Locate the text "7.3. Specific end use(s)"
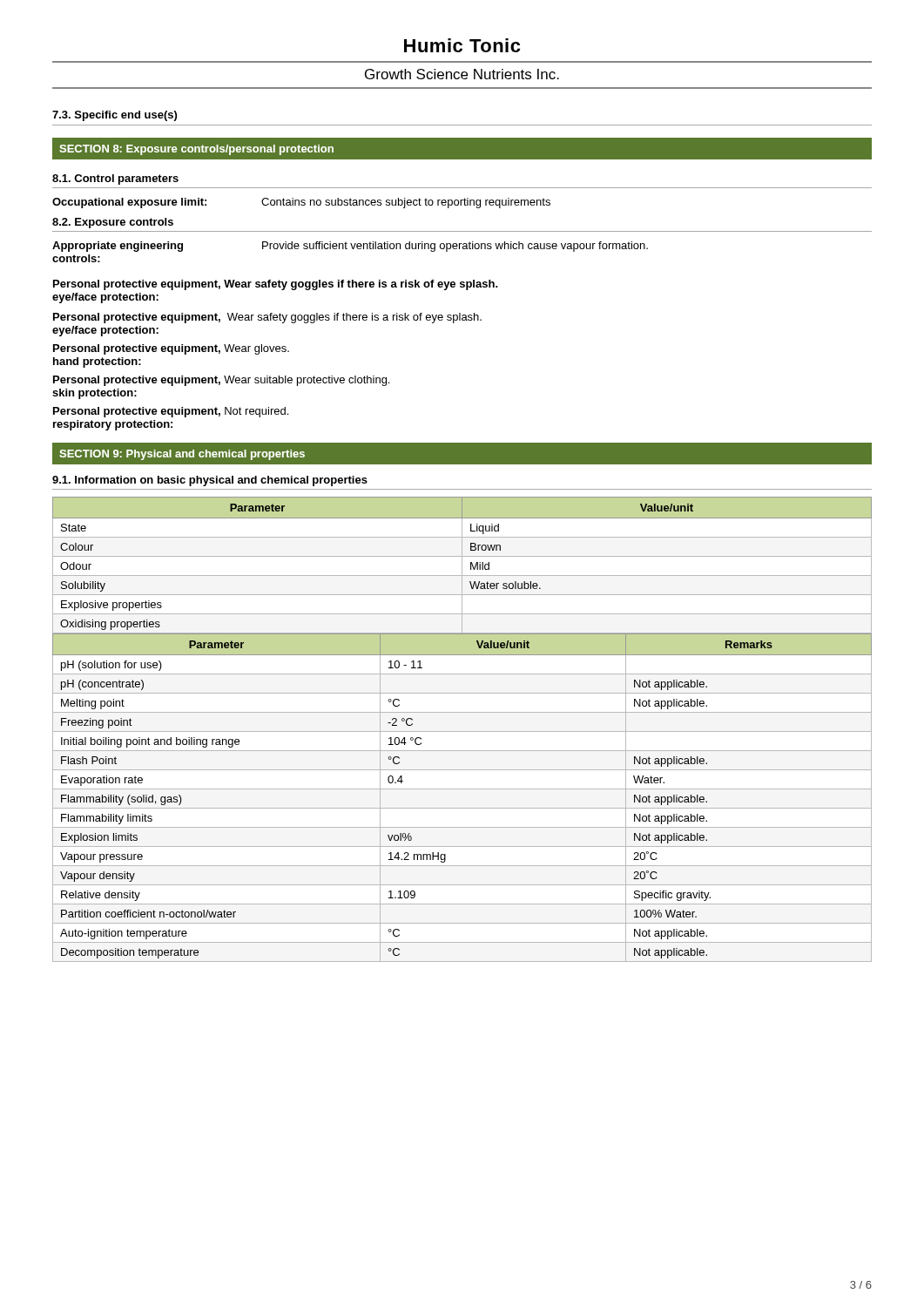This screenshot has height=1307, width=924. (x=115, y=115)
